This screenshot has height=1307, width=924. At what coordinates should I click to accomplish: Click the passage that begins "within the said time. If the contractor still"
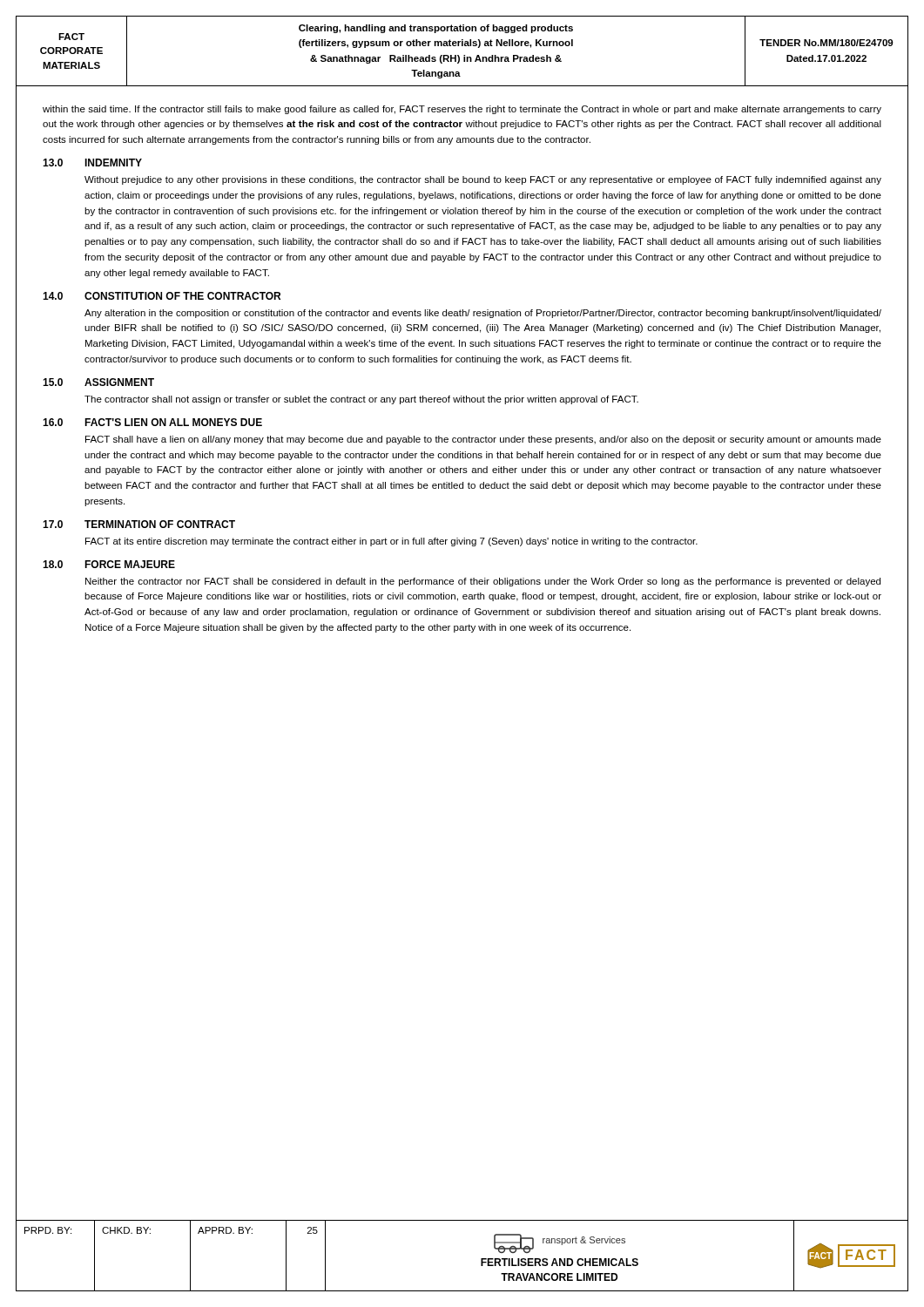coord(462,125)
